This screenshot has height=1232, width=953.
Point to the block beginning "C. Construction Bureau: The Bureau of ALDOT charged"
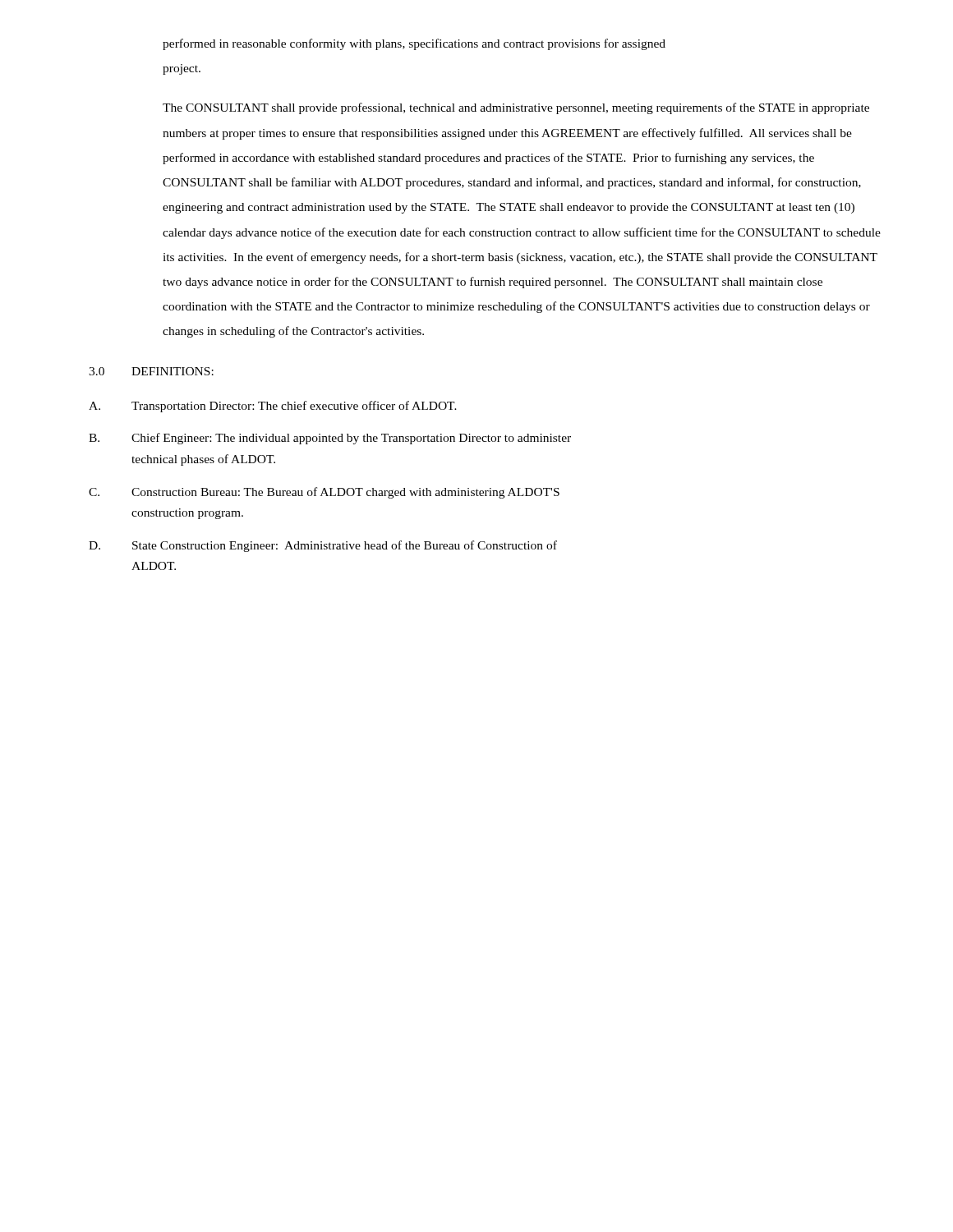coord(485,502)
